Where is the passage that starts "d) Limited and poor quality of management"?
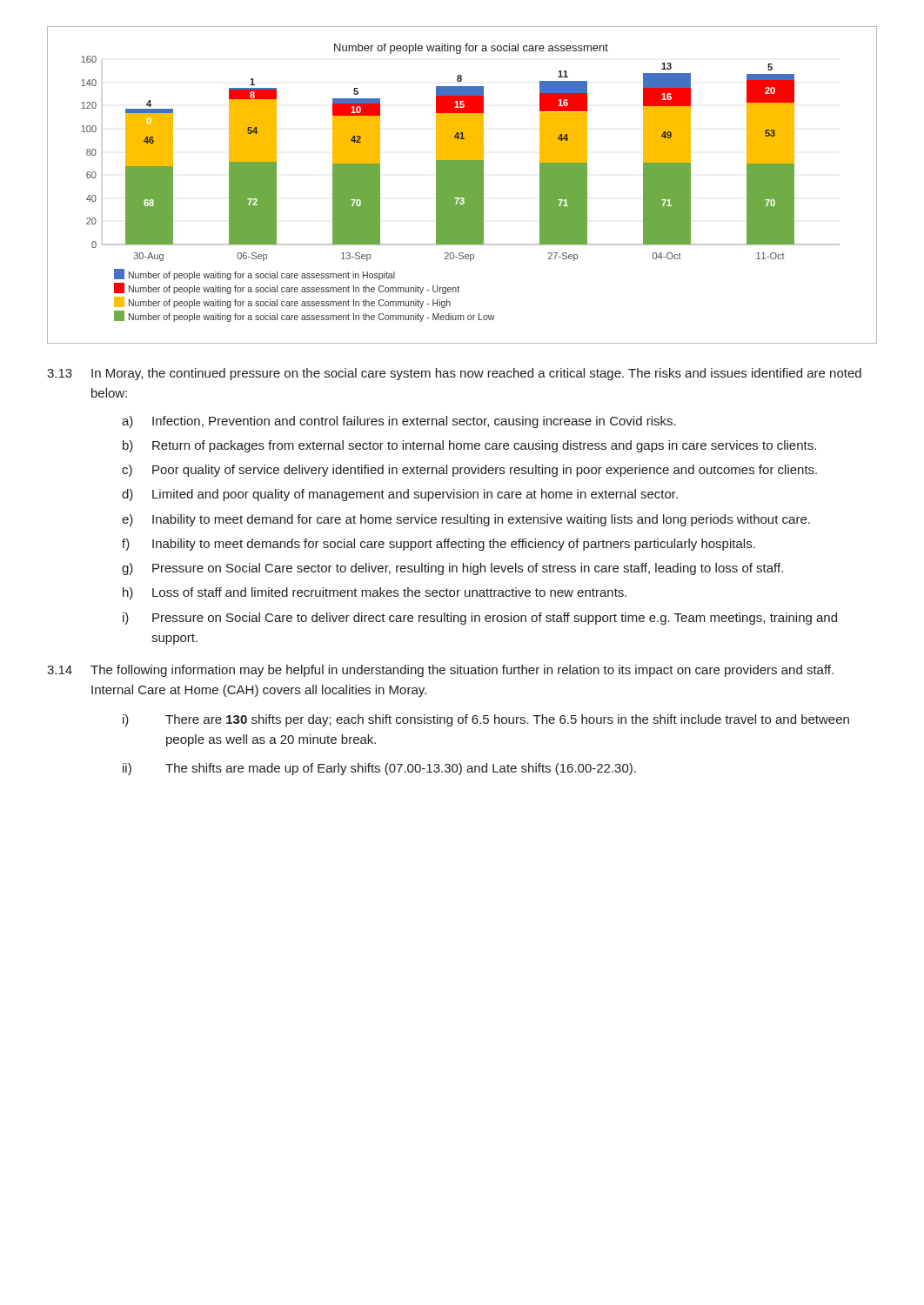This screenshot has width=924, height=1305. 400,494
